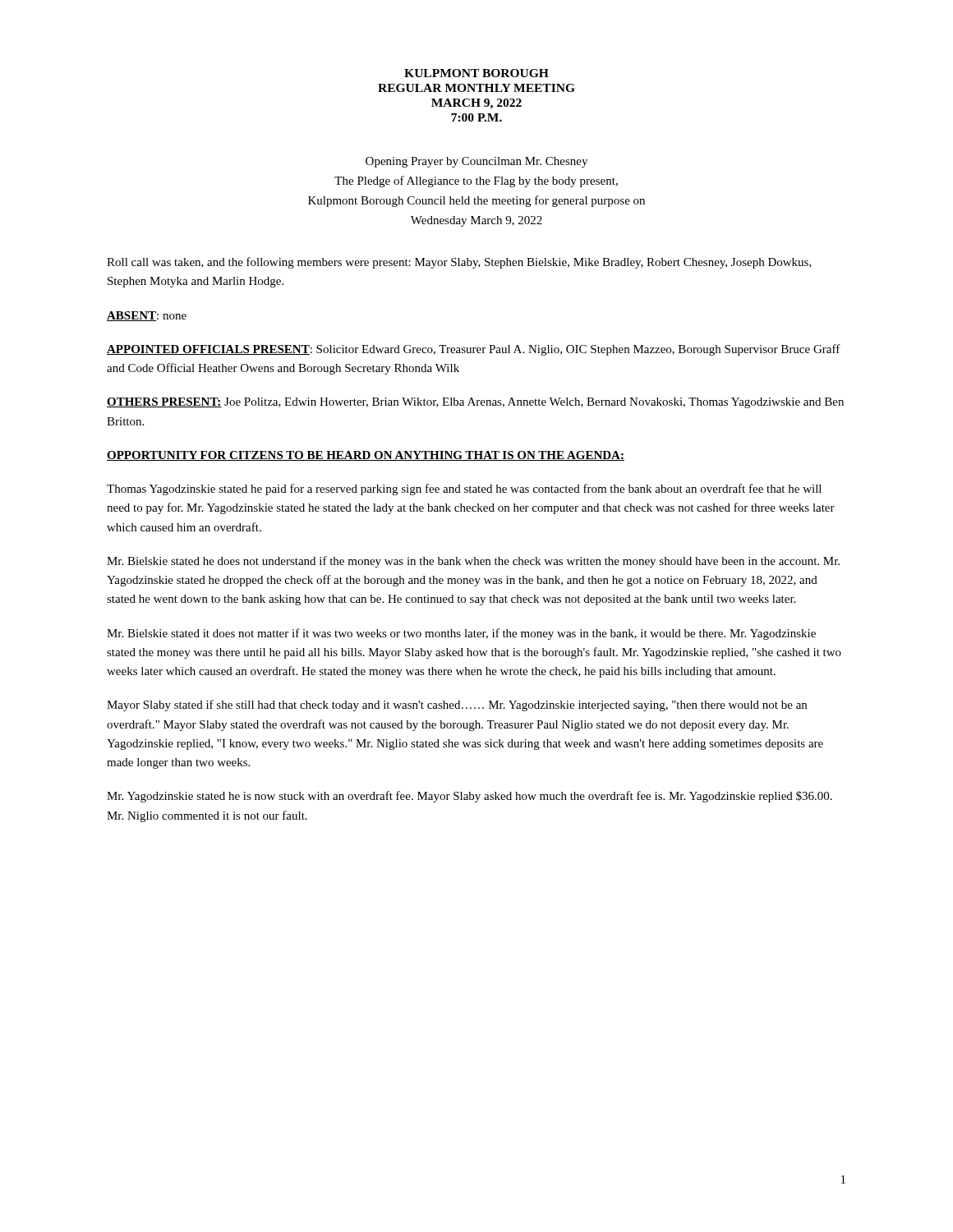Find the block on this page that starts "Roll call was taken,"

tap(459, 272)
